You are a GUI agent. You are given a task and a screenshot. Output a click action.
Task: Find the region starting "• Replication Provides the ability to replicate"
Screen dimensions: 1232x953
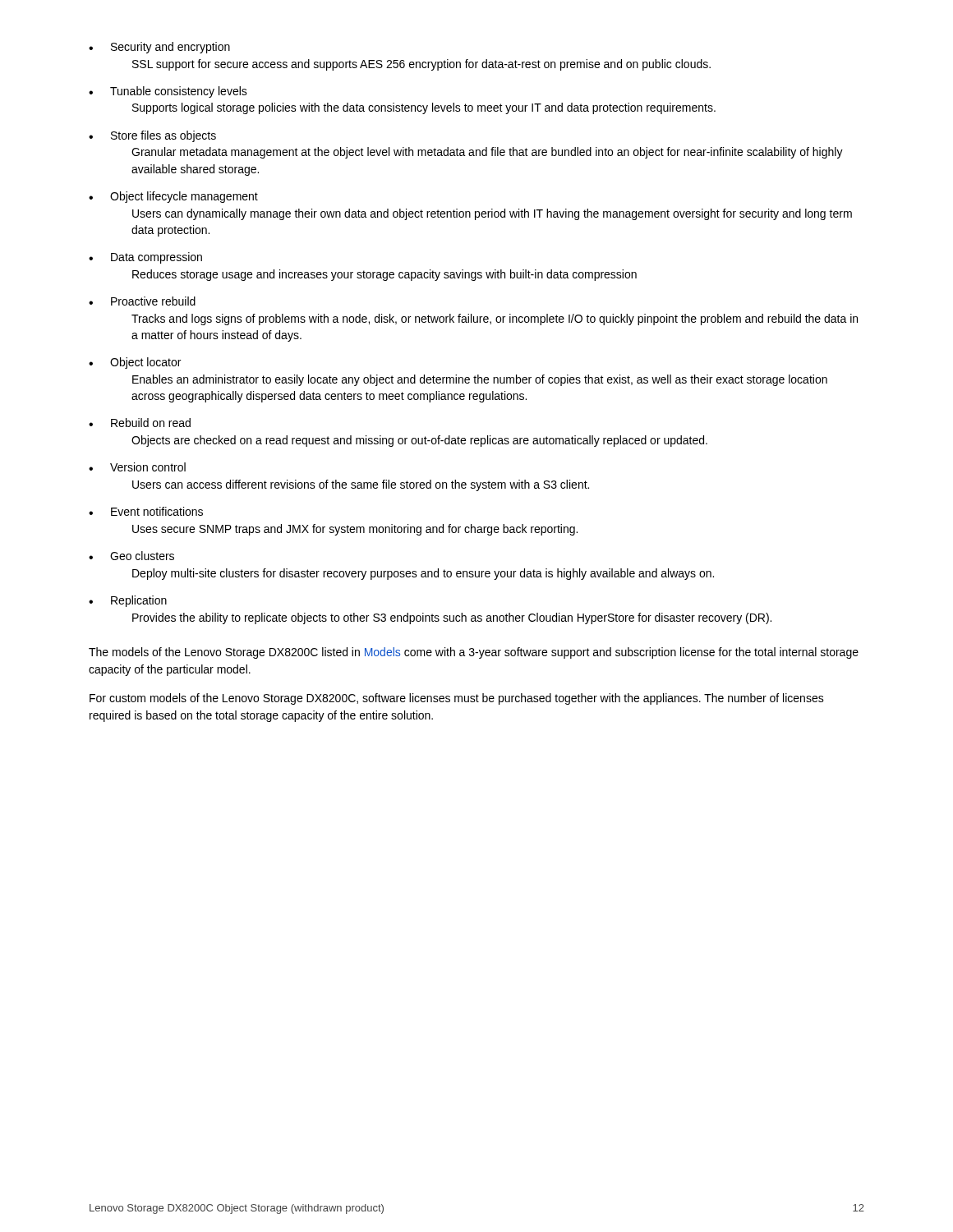(x=431, y=609)
